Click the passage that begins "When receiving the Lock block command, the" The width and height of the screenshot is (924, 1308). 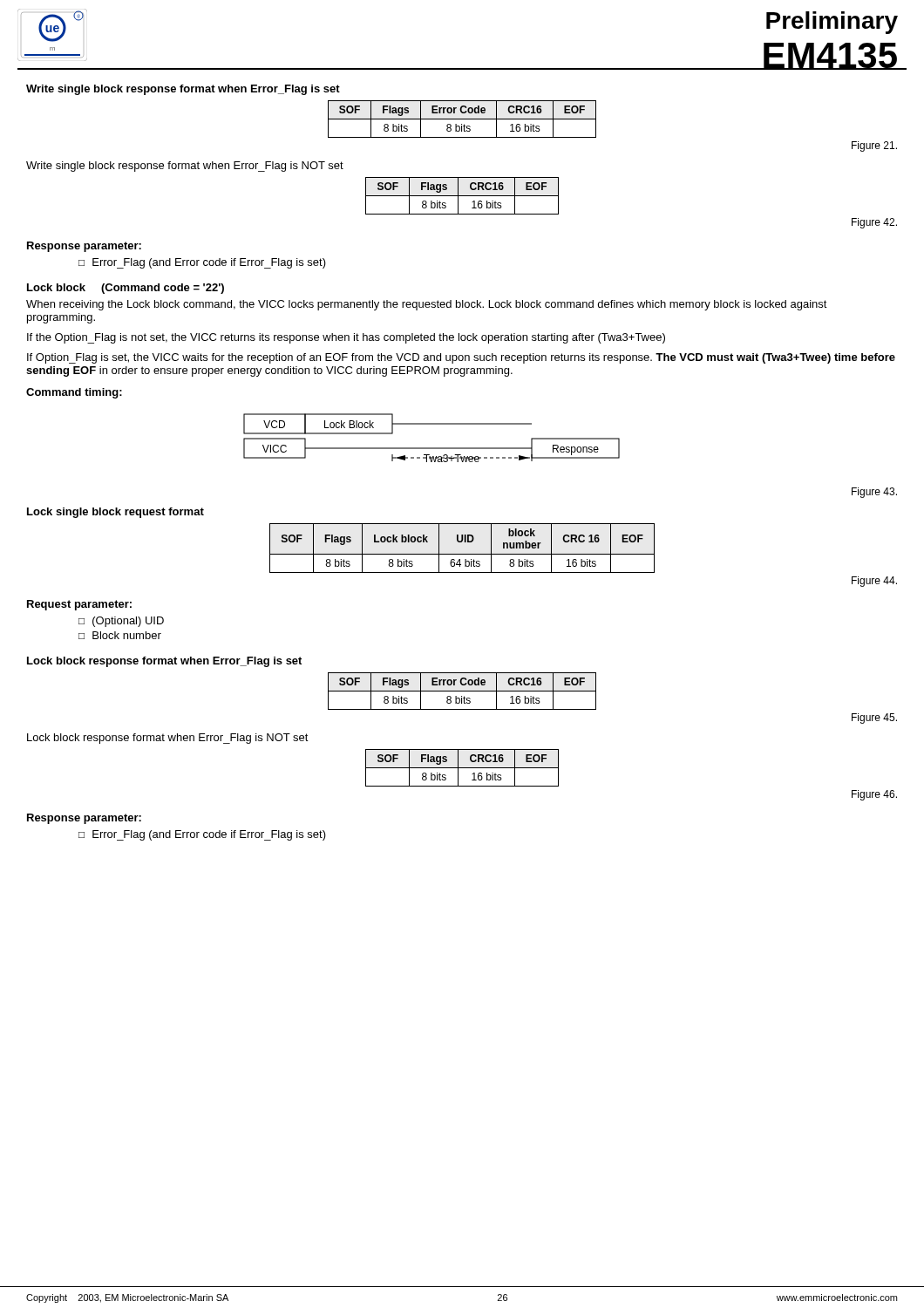[x=426, y=310]
